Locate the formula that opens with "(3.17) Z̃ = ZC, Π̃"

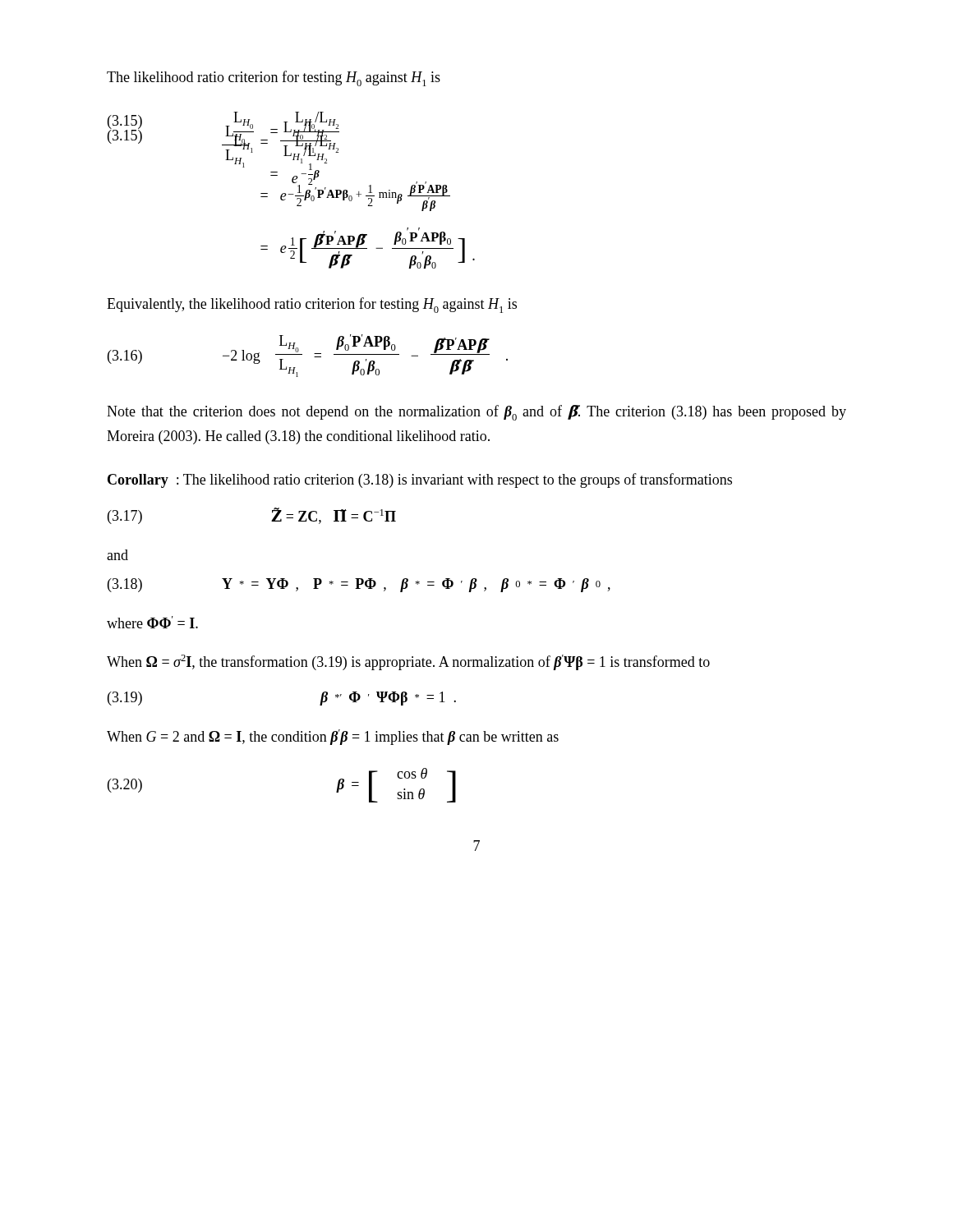coord(127,515)
